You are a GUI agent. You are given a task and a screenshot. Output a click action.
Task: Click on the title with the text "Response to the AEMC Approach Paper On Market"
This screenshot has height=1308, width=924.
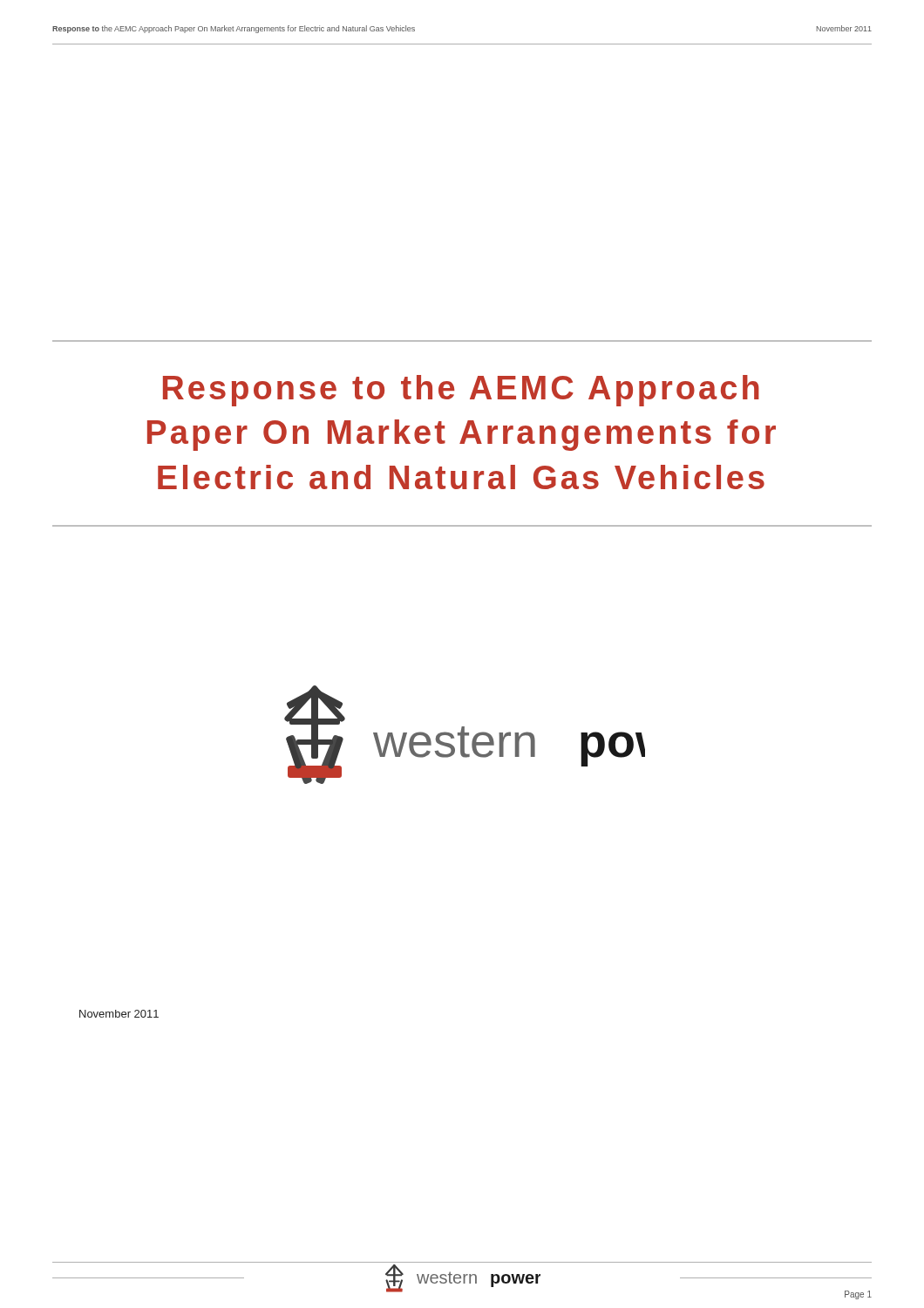pos(462,433)
